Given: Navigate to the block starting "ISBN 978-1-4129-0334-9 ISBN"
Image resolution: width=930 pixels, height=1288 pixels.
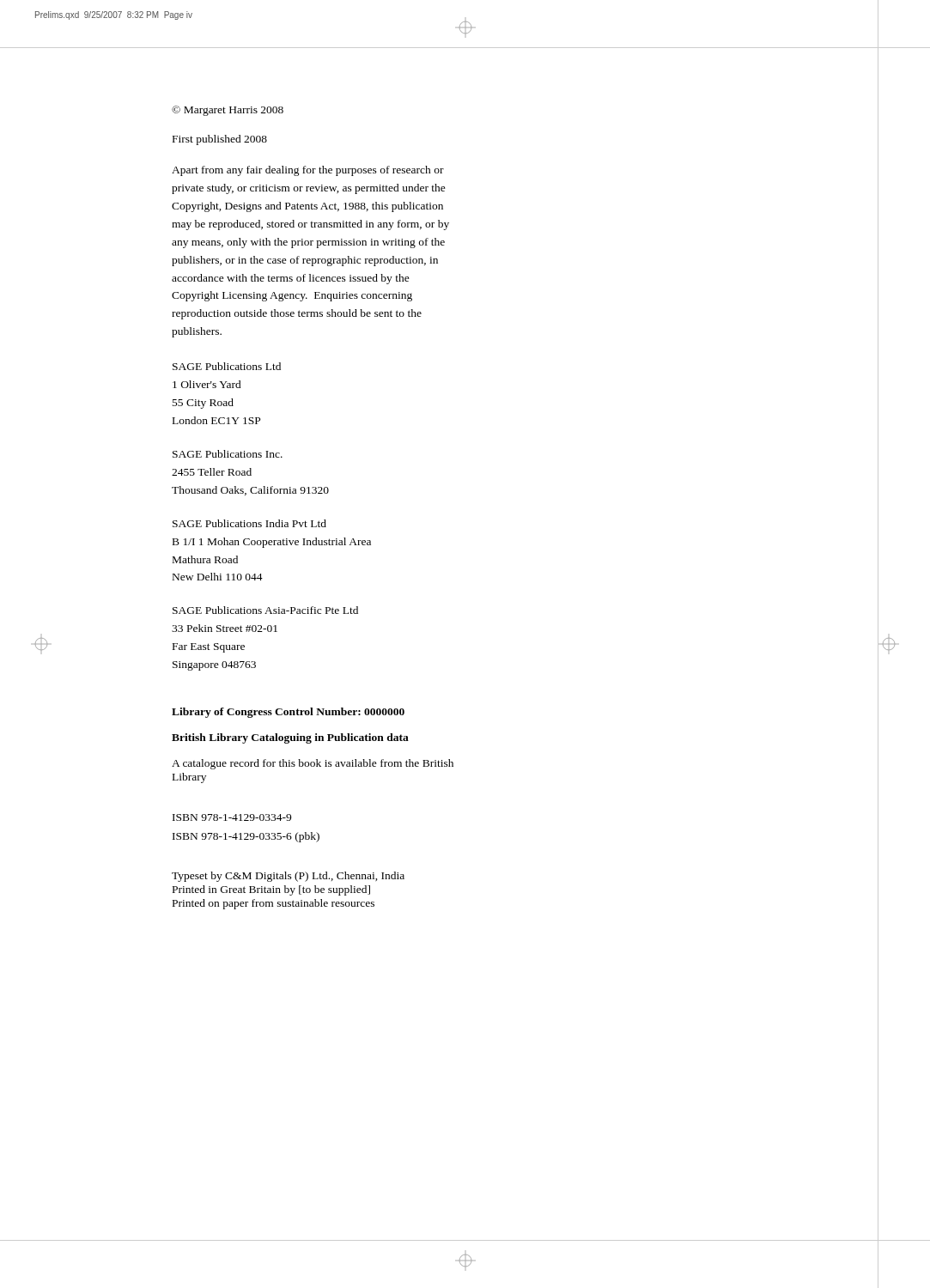Looking at the screenshot, I should pos(246,826).
